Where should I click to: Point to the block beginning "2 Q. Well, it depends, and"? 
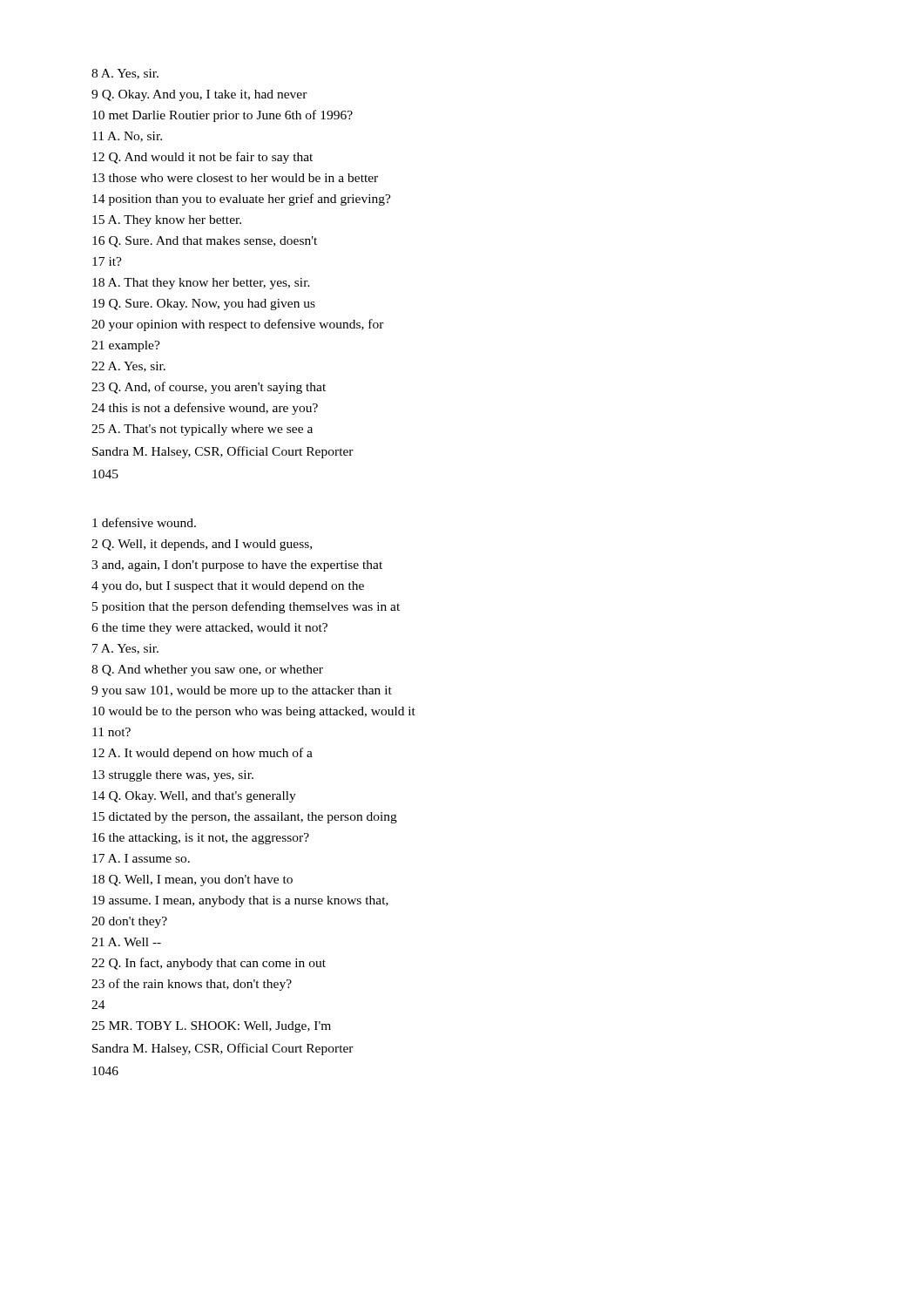click(202, 544)
